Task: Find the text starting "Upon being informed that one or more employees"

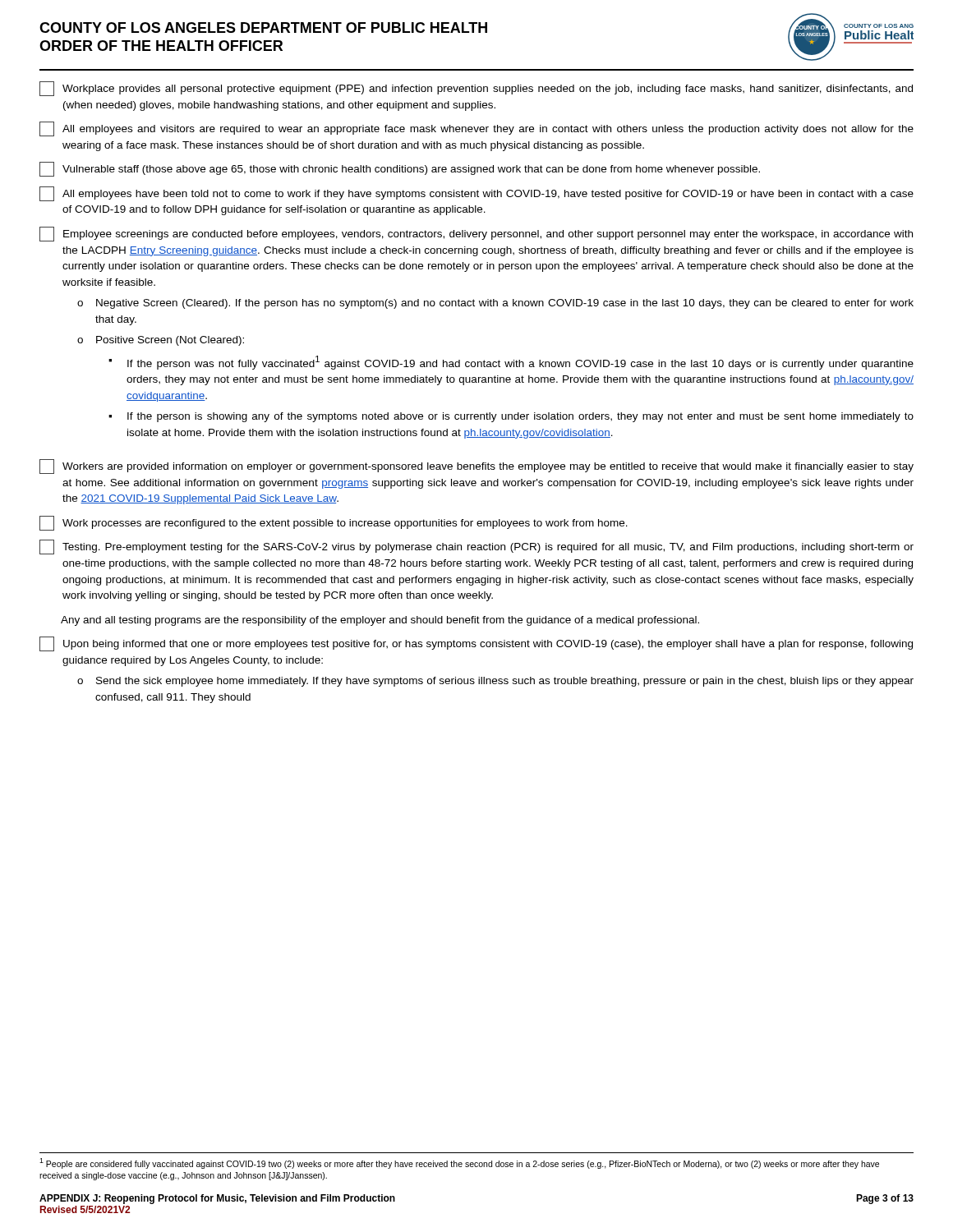Action: click(x=476, y=673)
